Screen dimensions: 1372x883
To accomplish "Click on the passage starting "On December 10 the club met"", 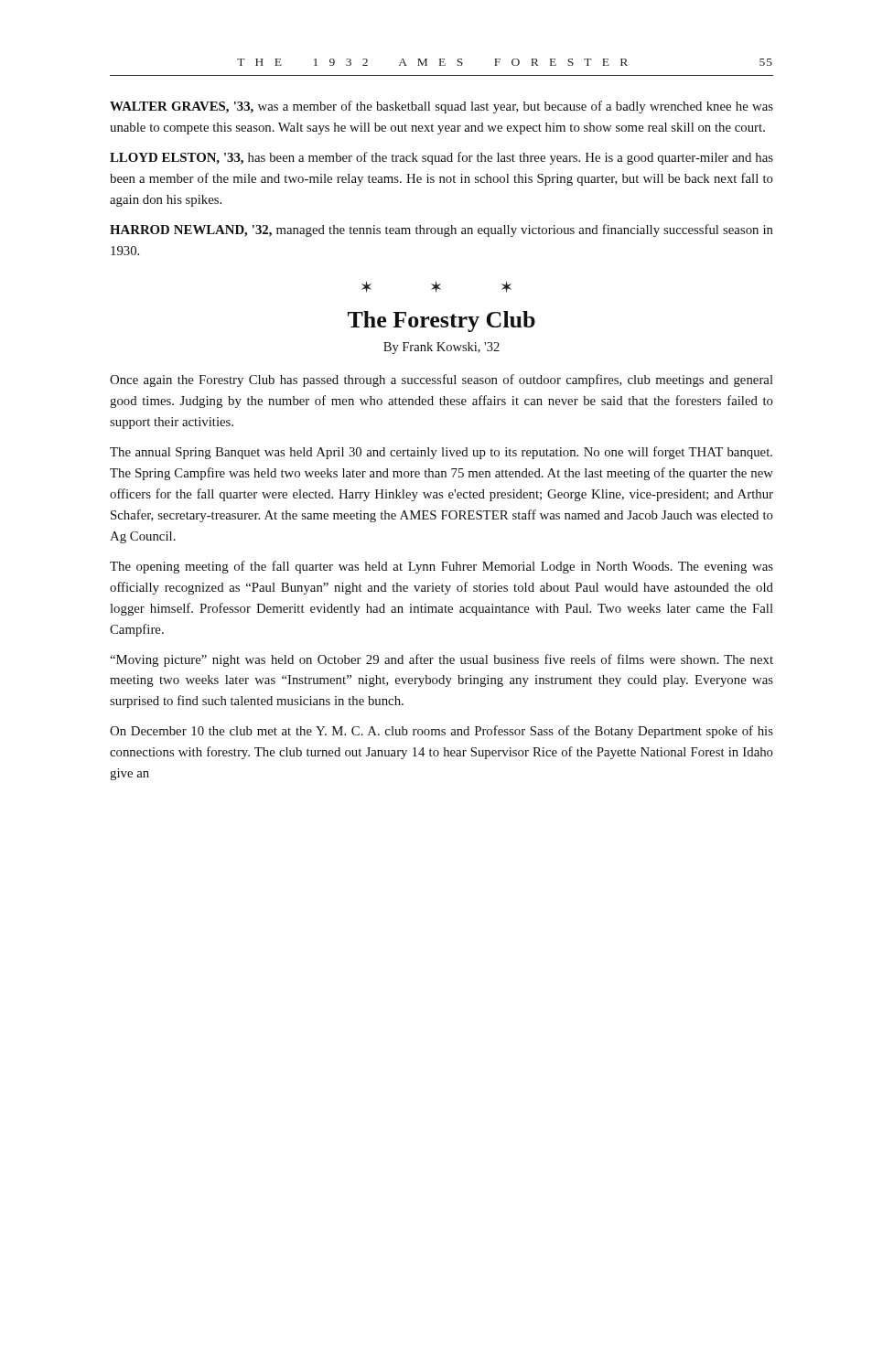I will [442, 752].
